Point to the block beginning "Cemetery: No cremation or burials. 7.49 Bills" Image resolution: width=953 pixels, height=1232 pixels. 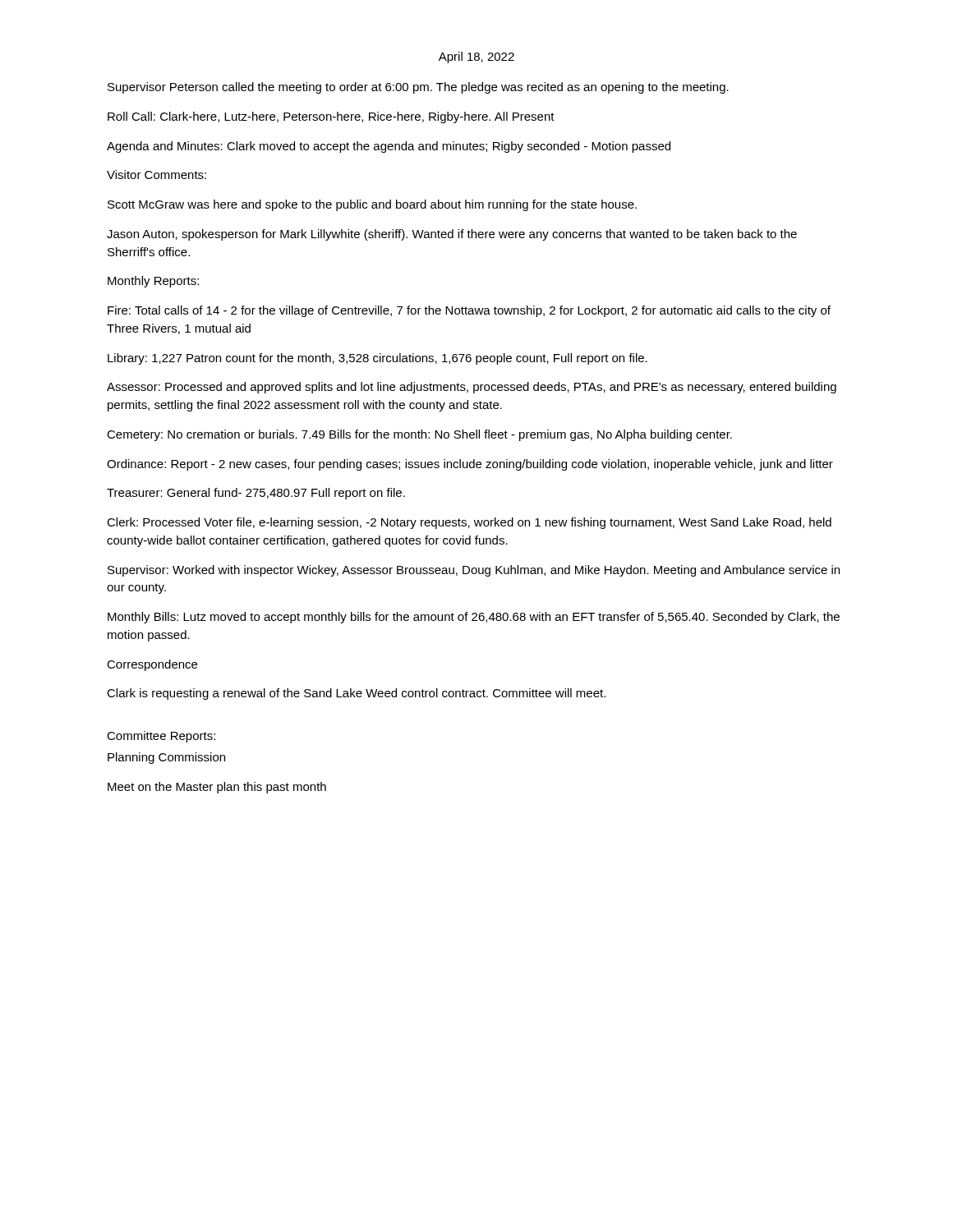click(x=420, y=434)
